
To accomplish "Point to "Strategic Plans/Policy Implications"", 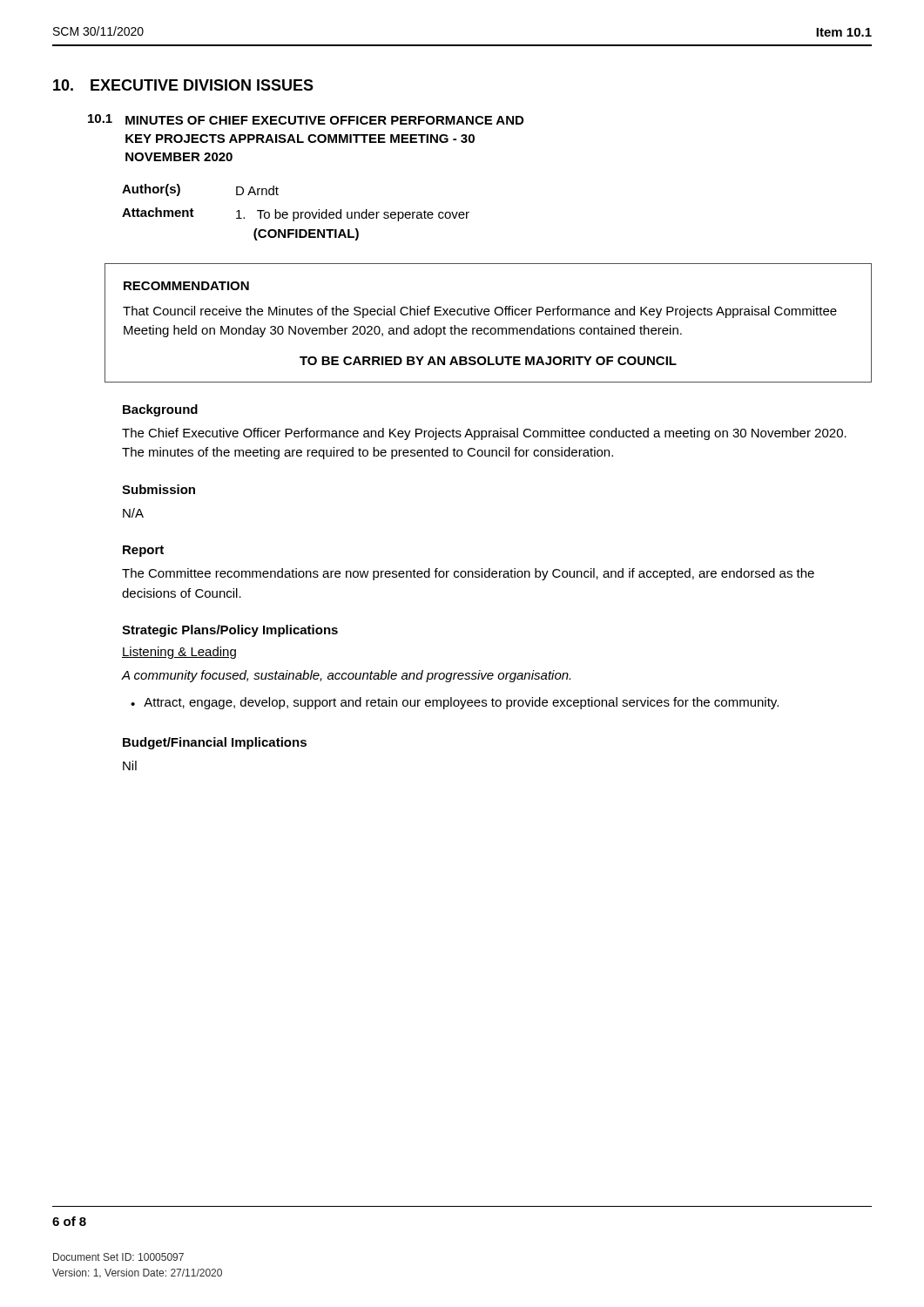I will 230,630.
